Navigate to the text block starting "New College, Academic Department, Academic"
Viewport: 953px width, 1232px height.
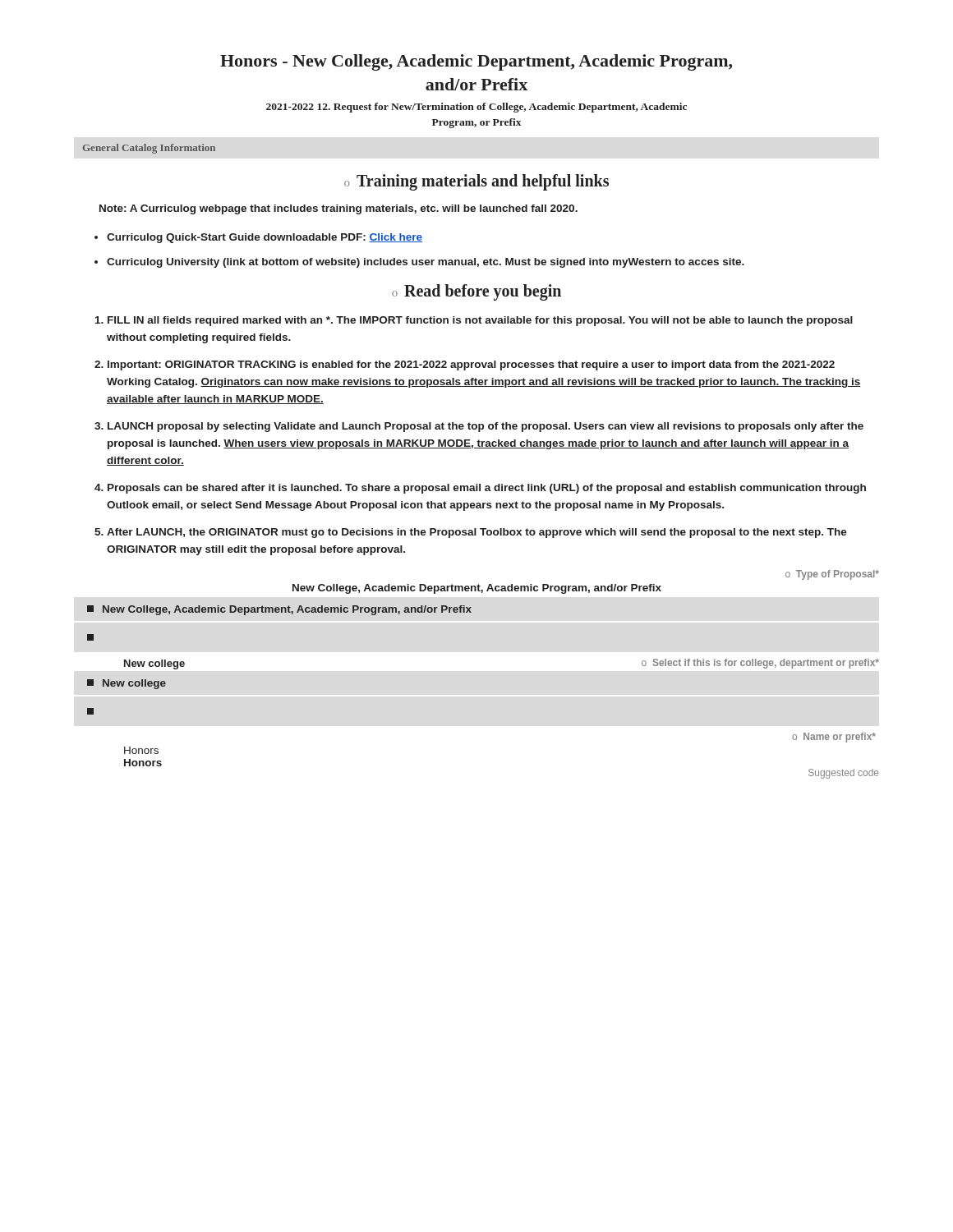[279, 609]
